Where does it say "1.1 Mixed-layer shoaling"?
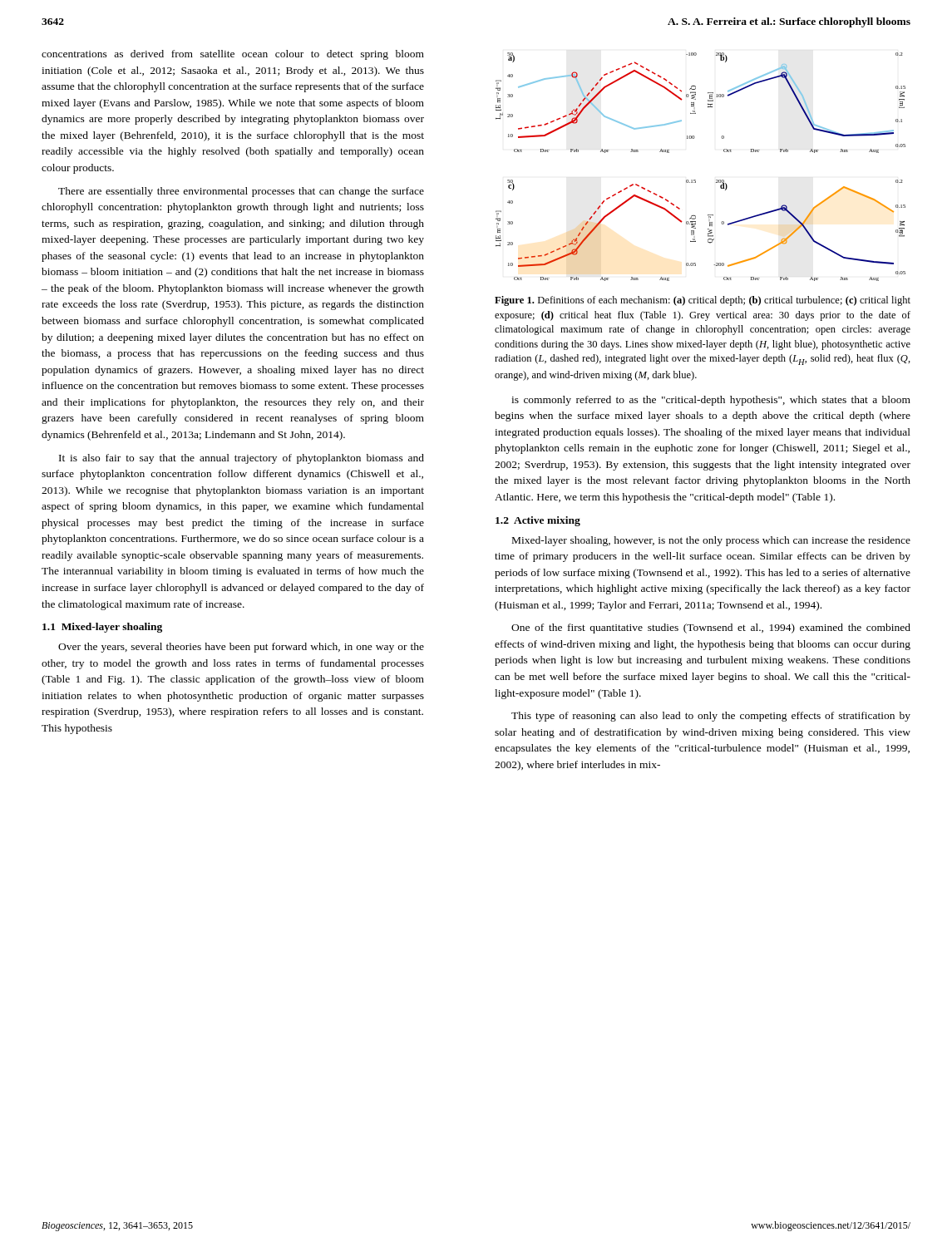Screen dimensions: 1247x952 click(102, 626)
